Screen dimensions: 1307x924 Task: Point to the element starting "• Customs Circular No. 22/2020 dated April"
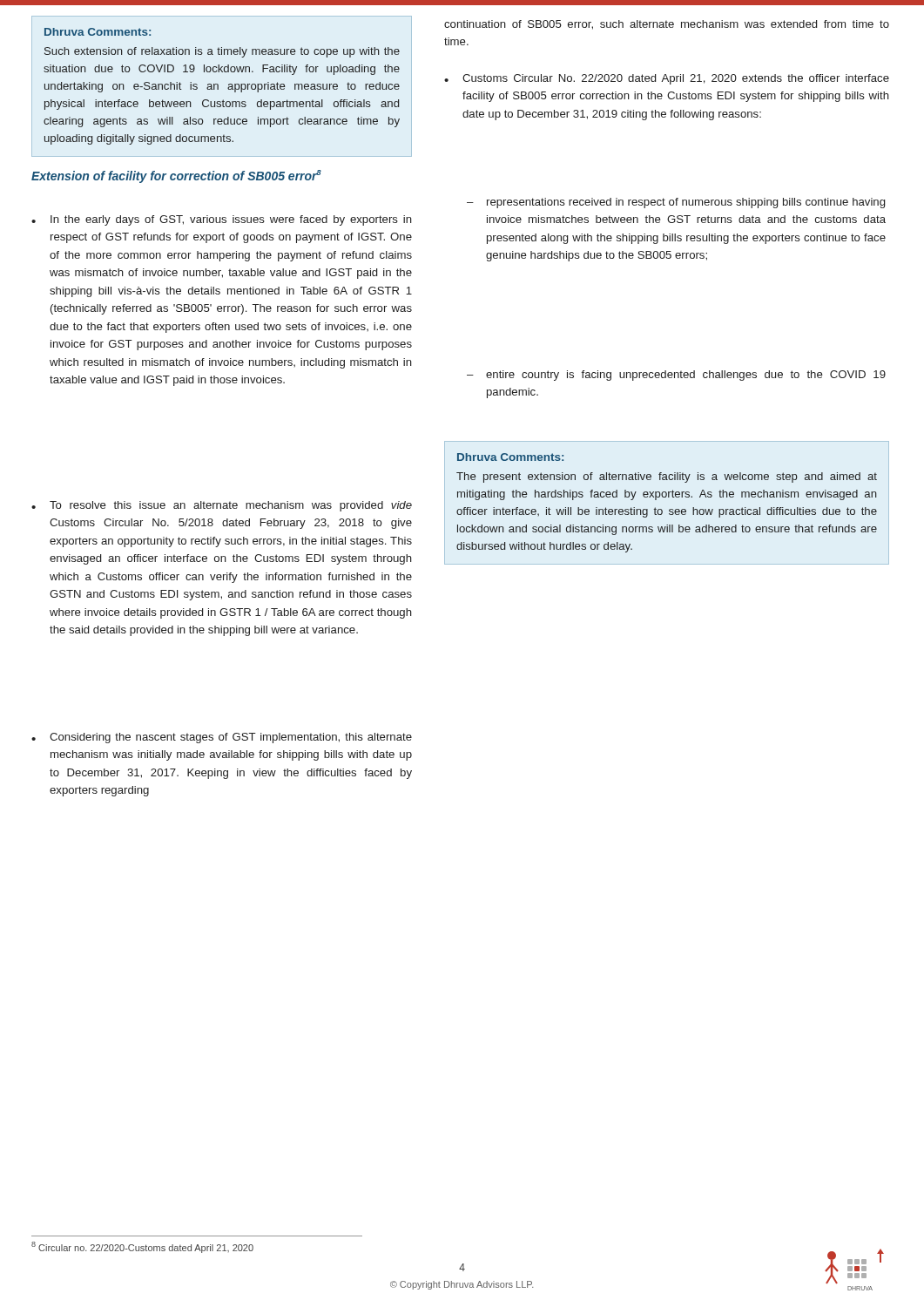[667, 96]
